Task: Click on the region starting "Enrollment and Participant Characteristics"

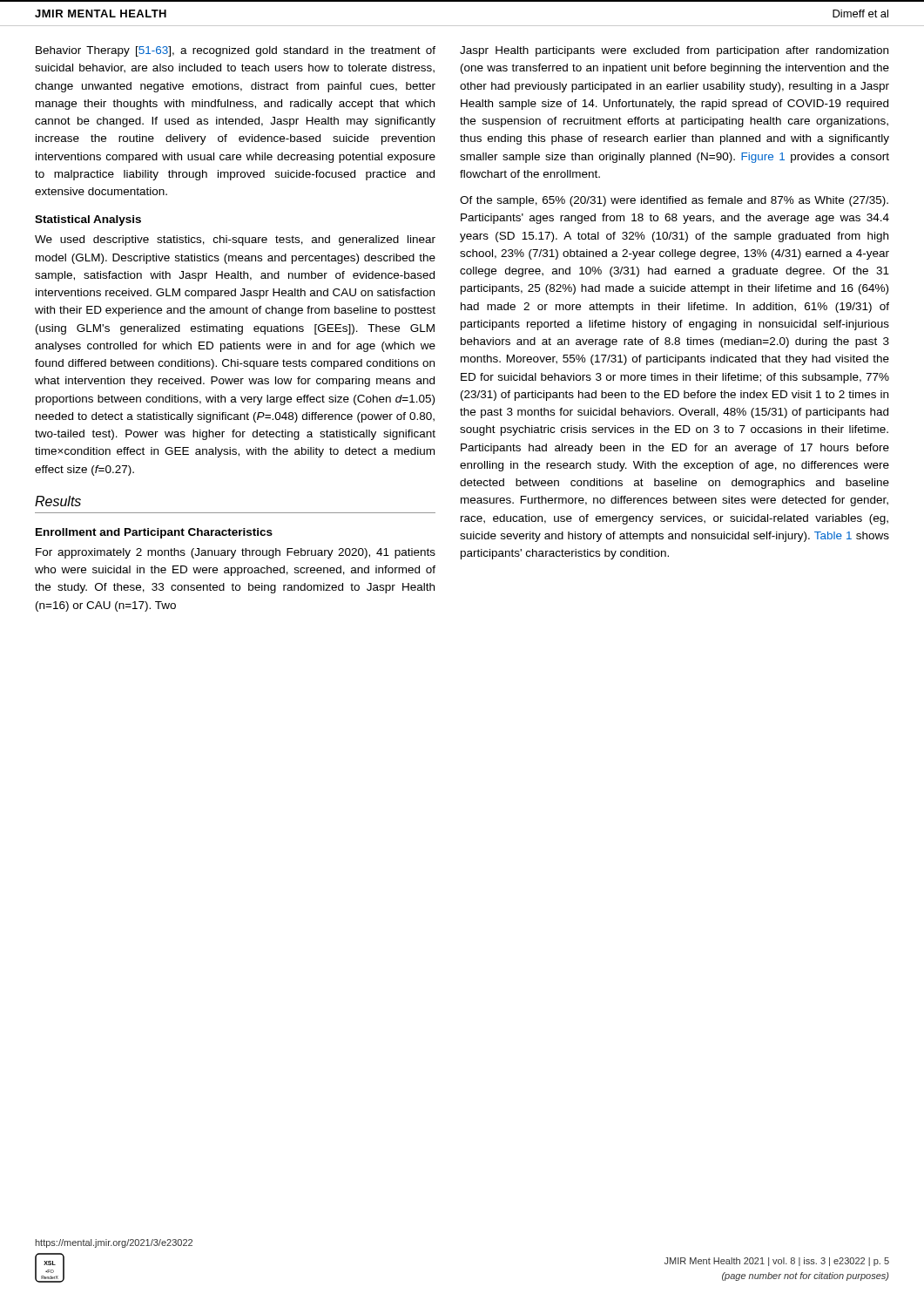Action: pos(154,532)
